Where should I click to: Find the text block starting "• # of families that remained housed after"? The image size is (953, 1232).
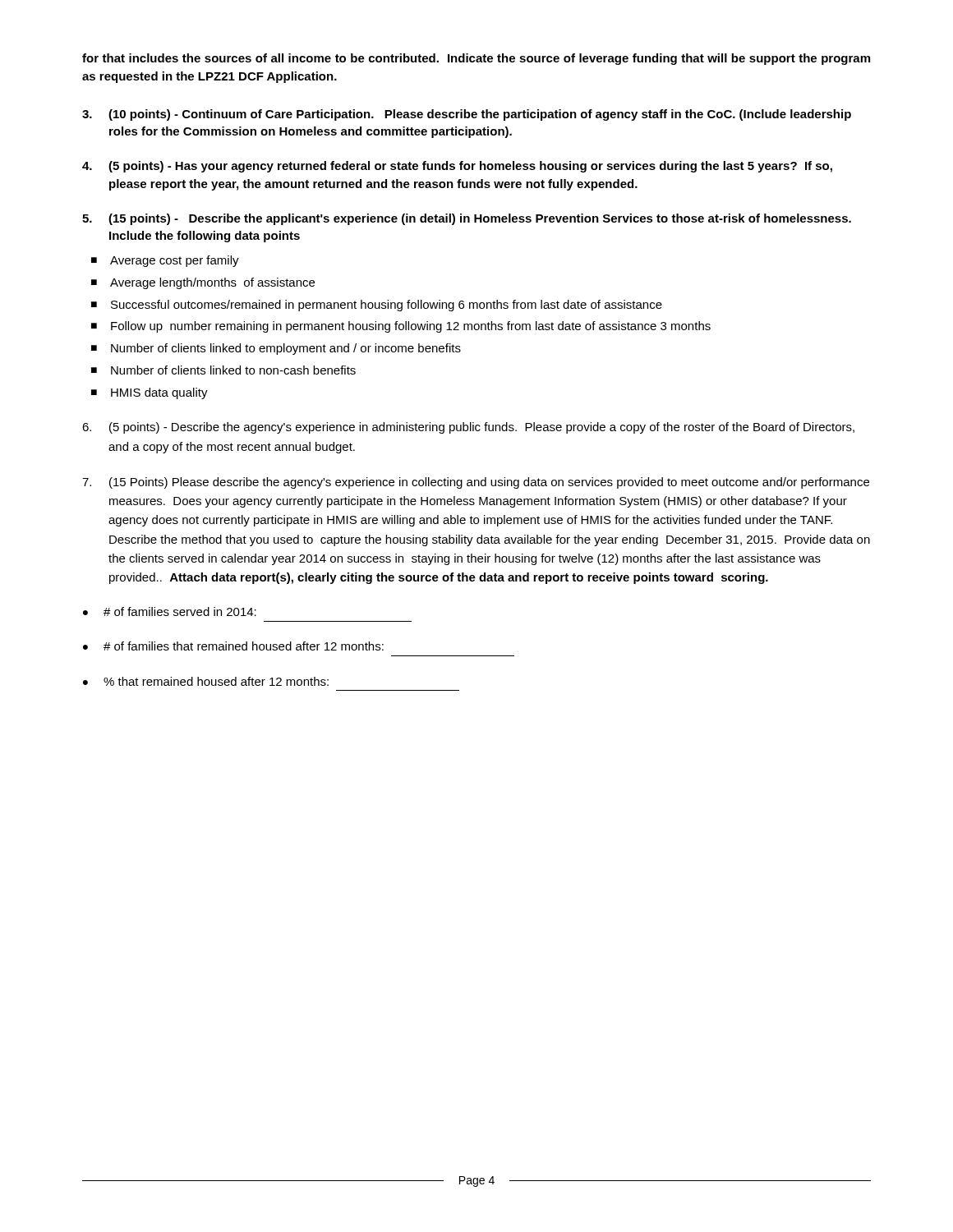click(476, 648)
